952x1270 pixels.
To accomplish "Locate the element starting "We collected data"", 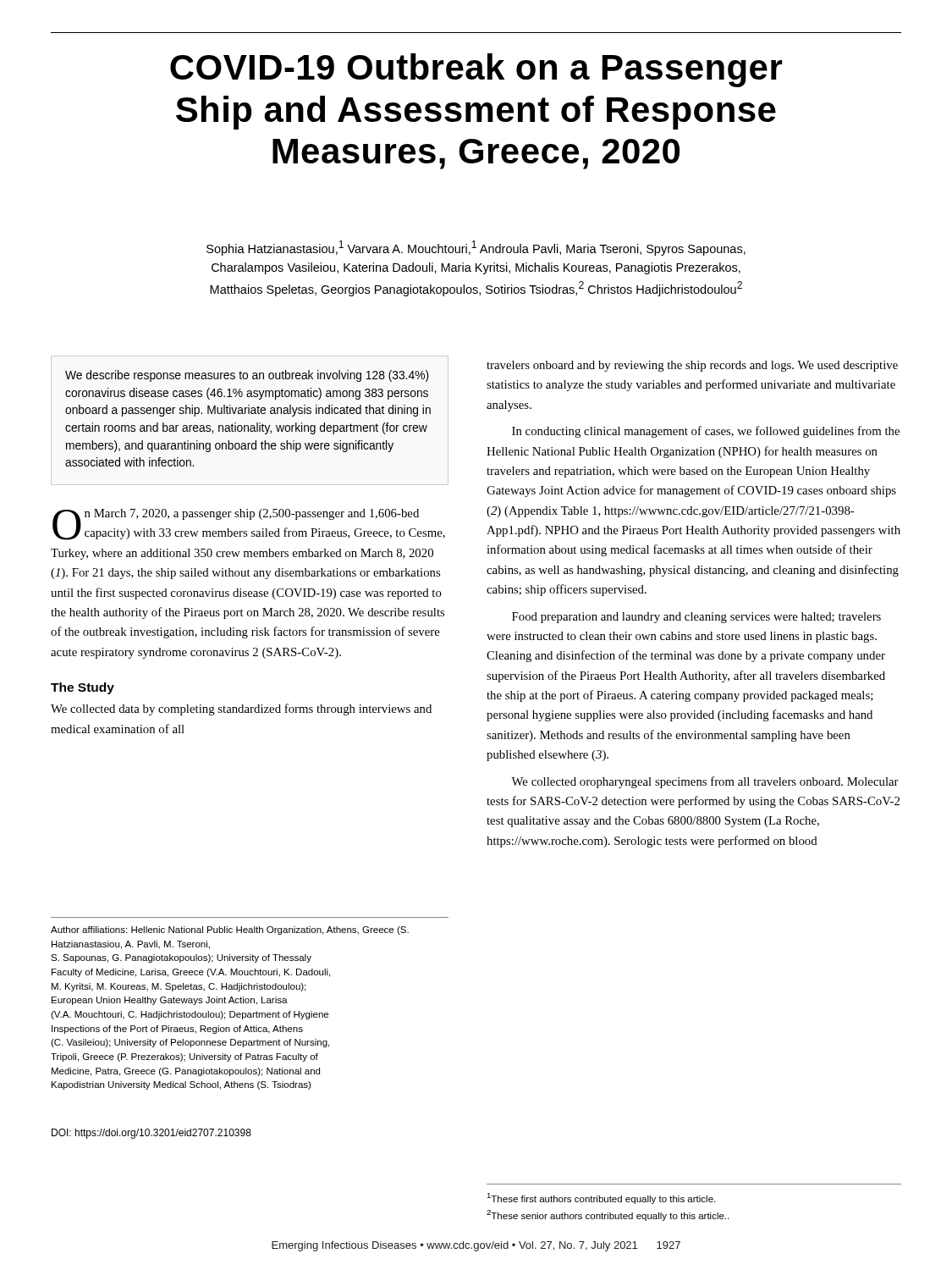I will pos(250,720).
